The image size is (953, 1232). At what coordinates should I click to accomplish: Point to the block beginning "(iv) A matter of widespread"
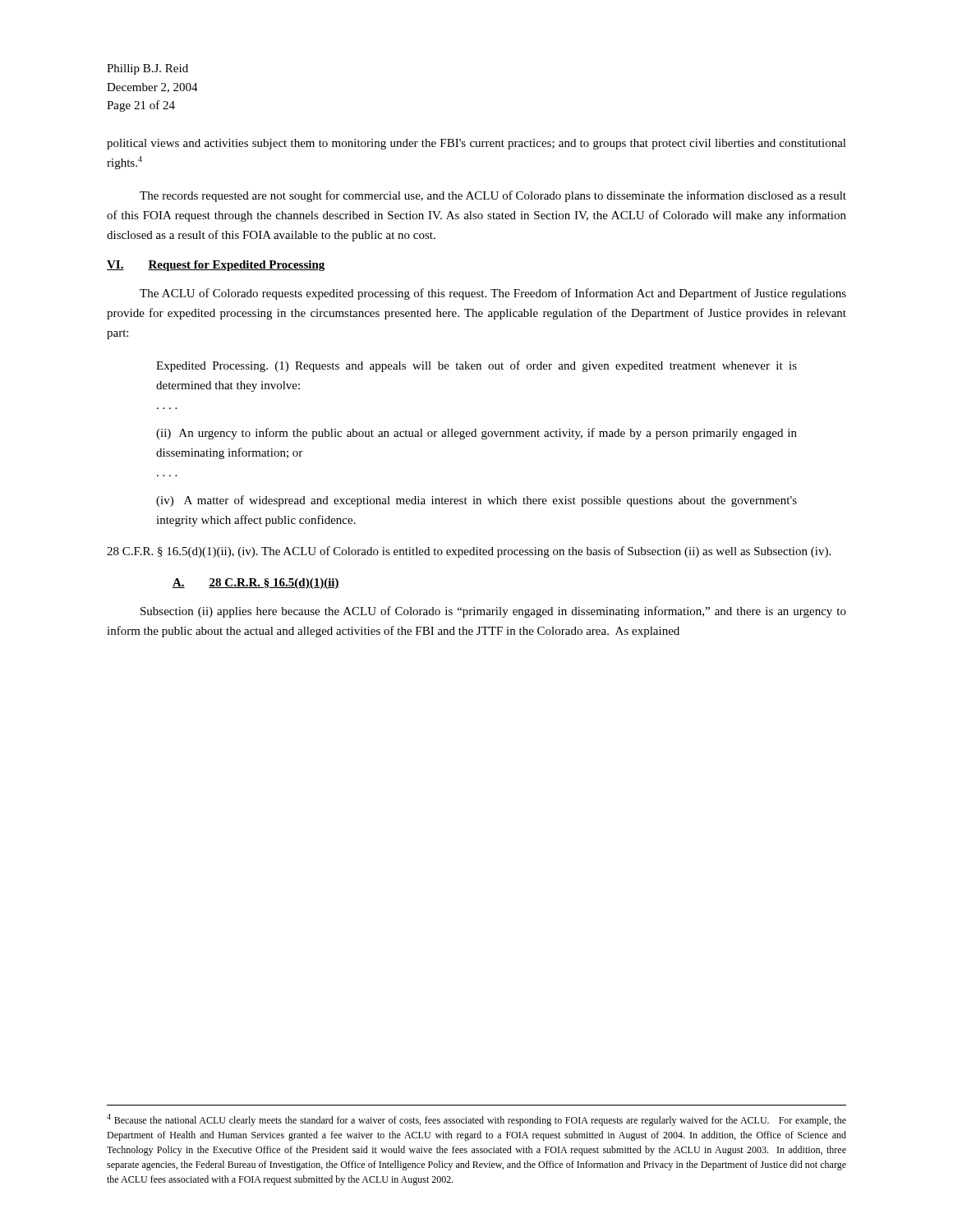pyautogui.click(x=476, y=510)
